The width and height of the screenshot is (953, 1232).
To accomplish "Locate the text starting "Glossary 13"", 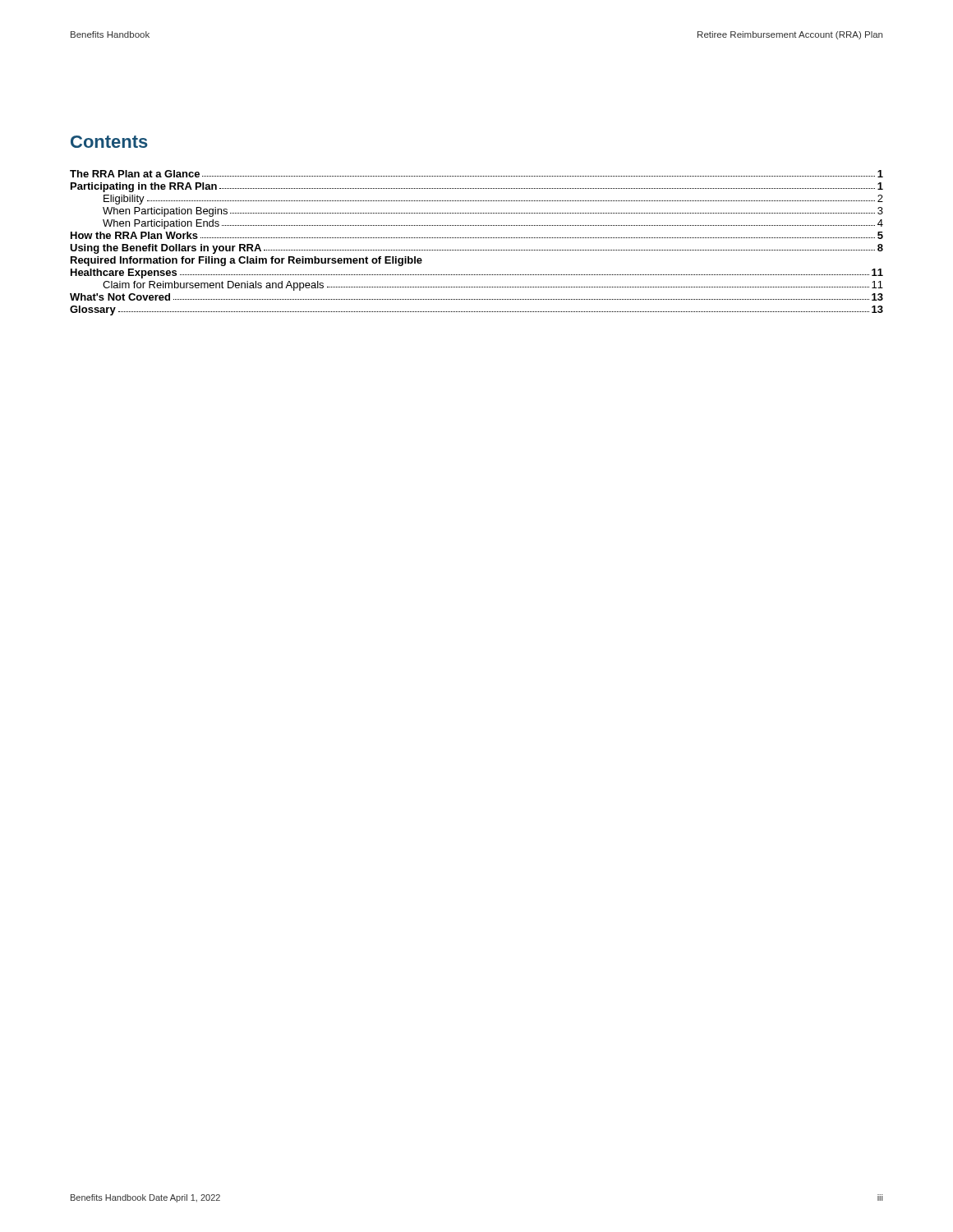I will tap(476, 309).
